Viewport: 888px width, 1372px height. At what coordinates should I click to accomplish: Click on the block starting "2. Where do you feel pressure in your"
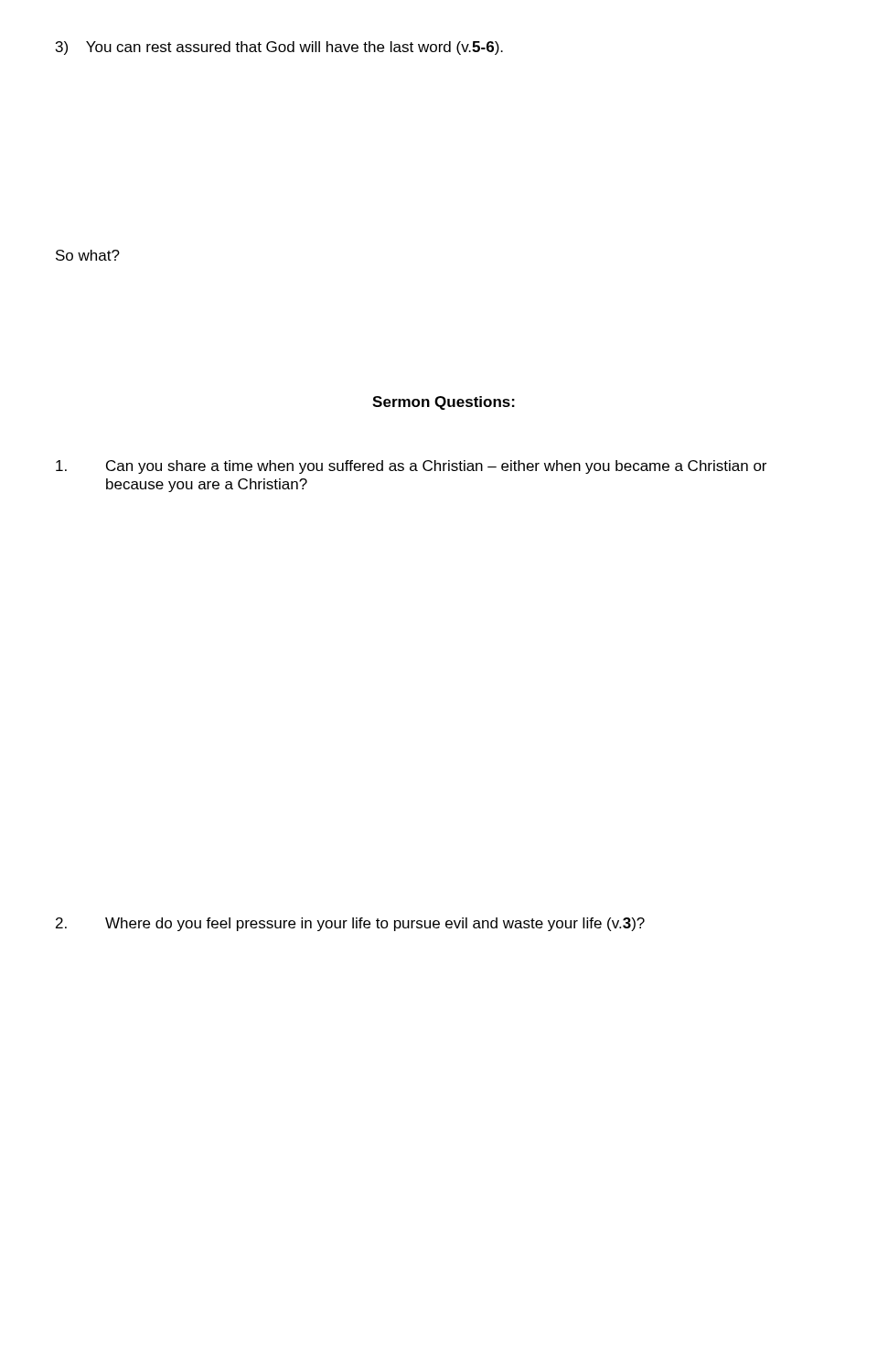435,924
